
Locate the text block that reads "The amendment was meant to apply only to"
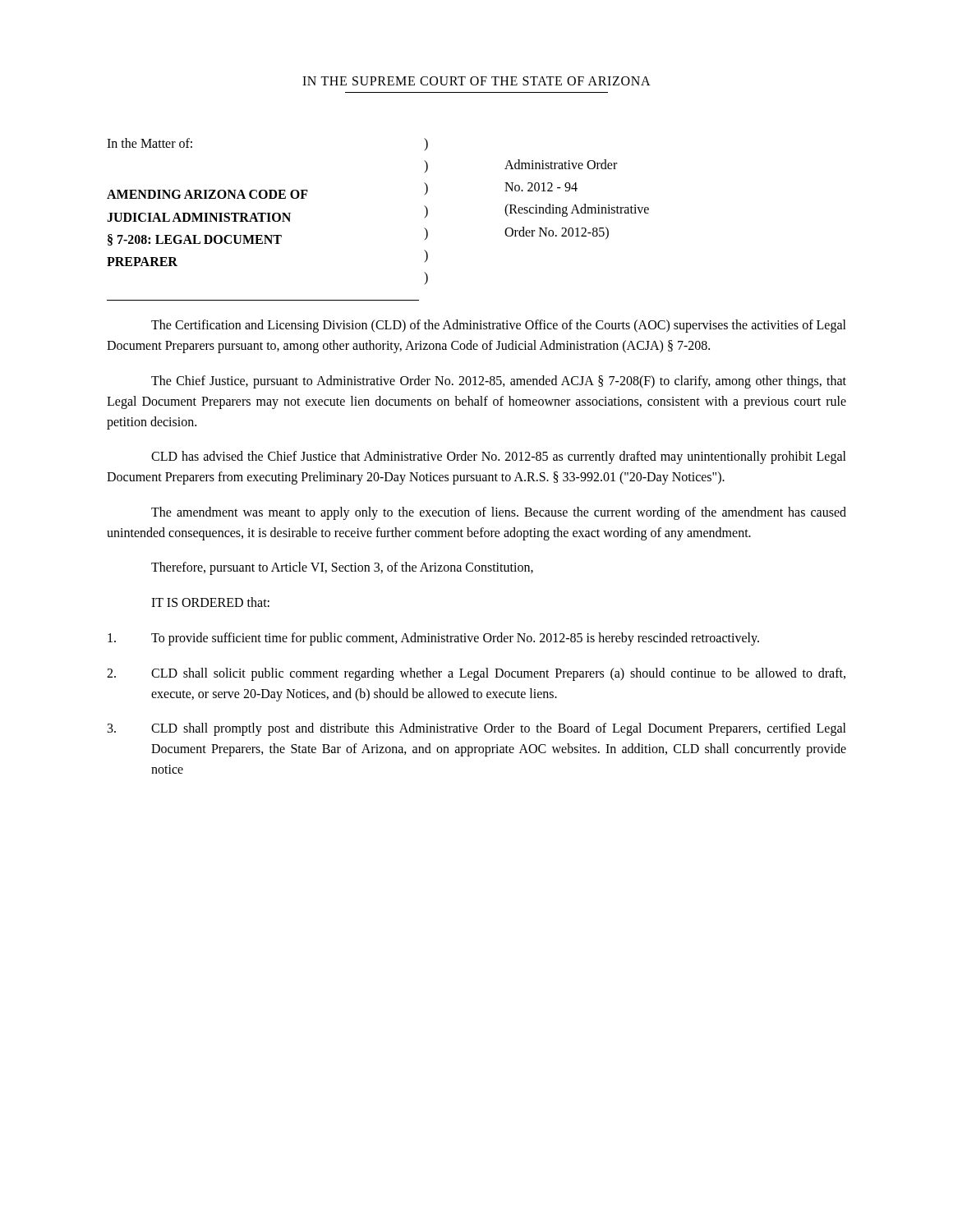click(x=476, y=522)
